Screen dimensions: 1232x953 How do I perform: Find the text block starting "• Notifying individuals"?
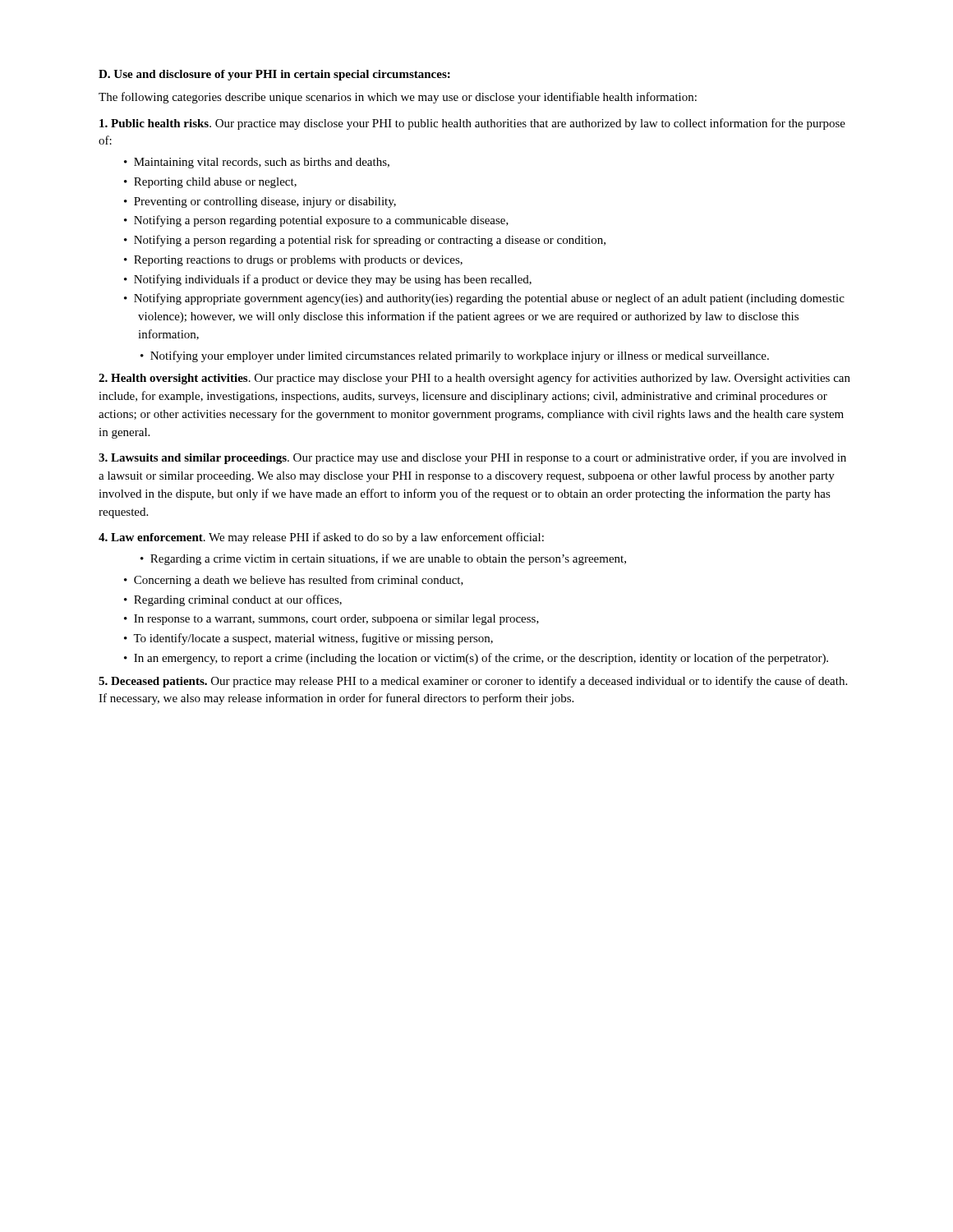point(328,279)
